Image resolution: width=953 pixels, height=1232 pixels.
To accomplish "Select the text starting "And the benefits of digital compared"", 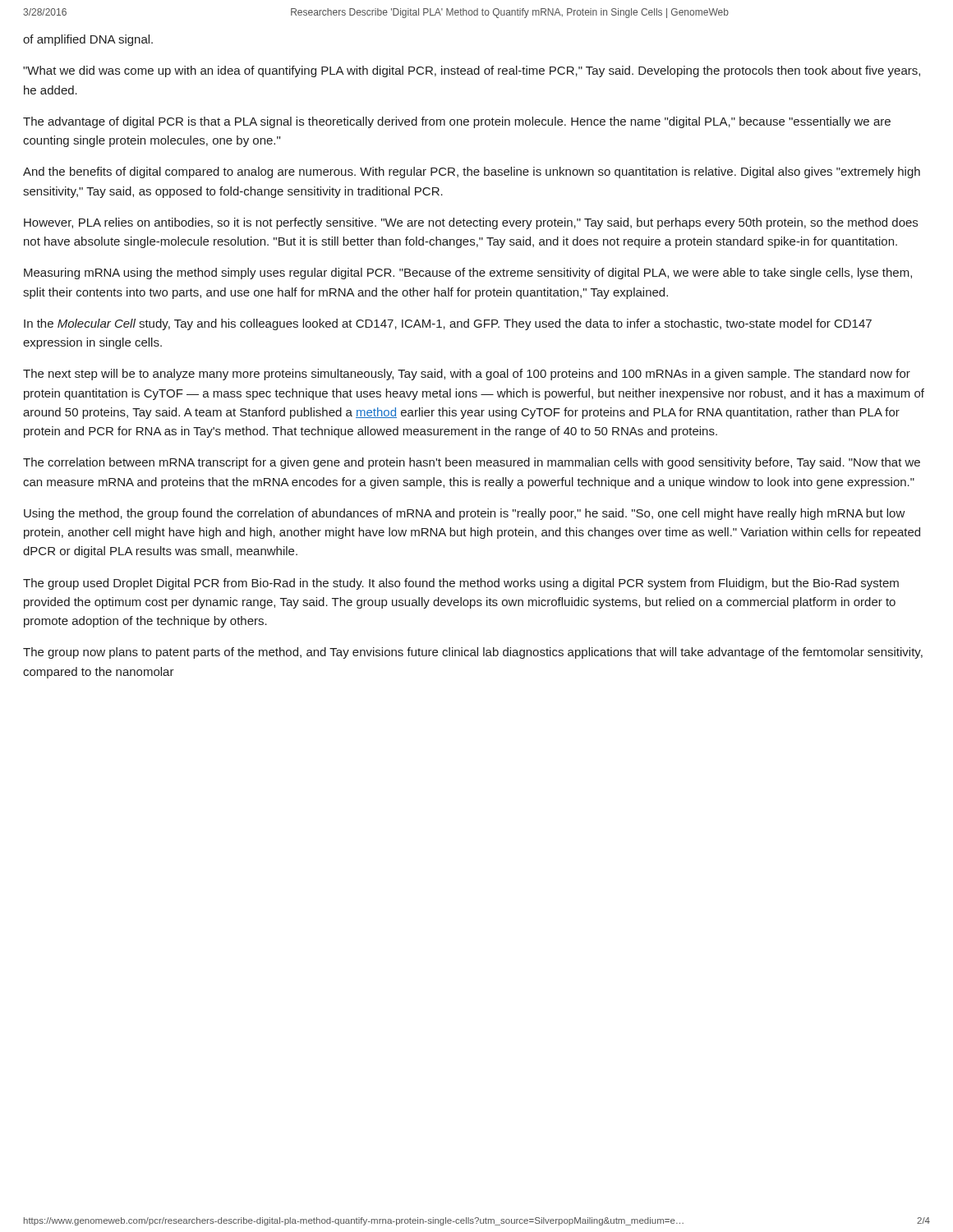I will pyautogui.click(x=472, y=181).
